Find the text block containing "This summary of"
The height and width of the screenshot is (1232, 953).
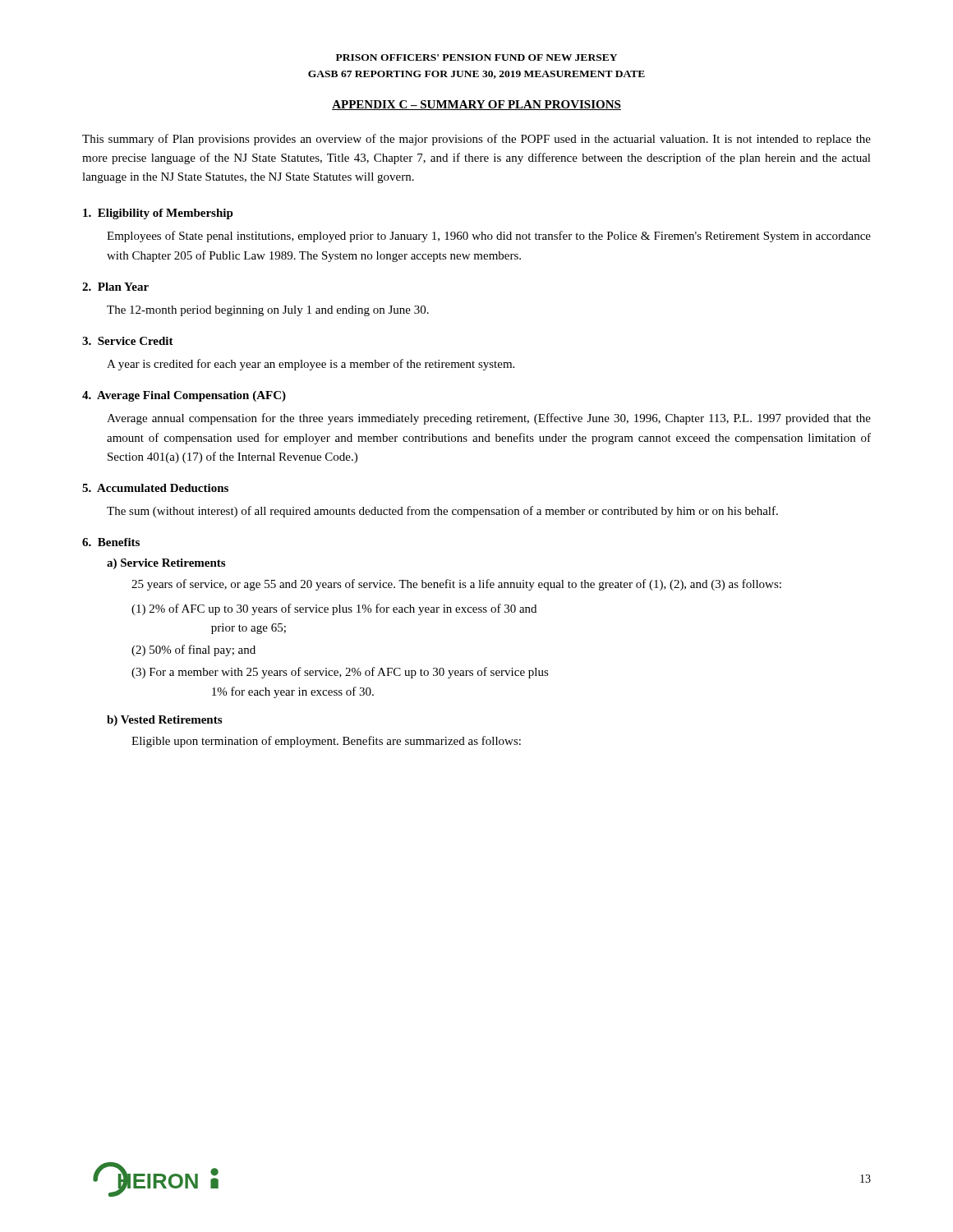tap(476, 158)
